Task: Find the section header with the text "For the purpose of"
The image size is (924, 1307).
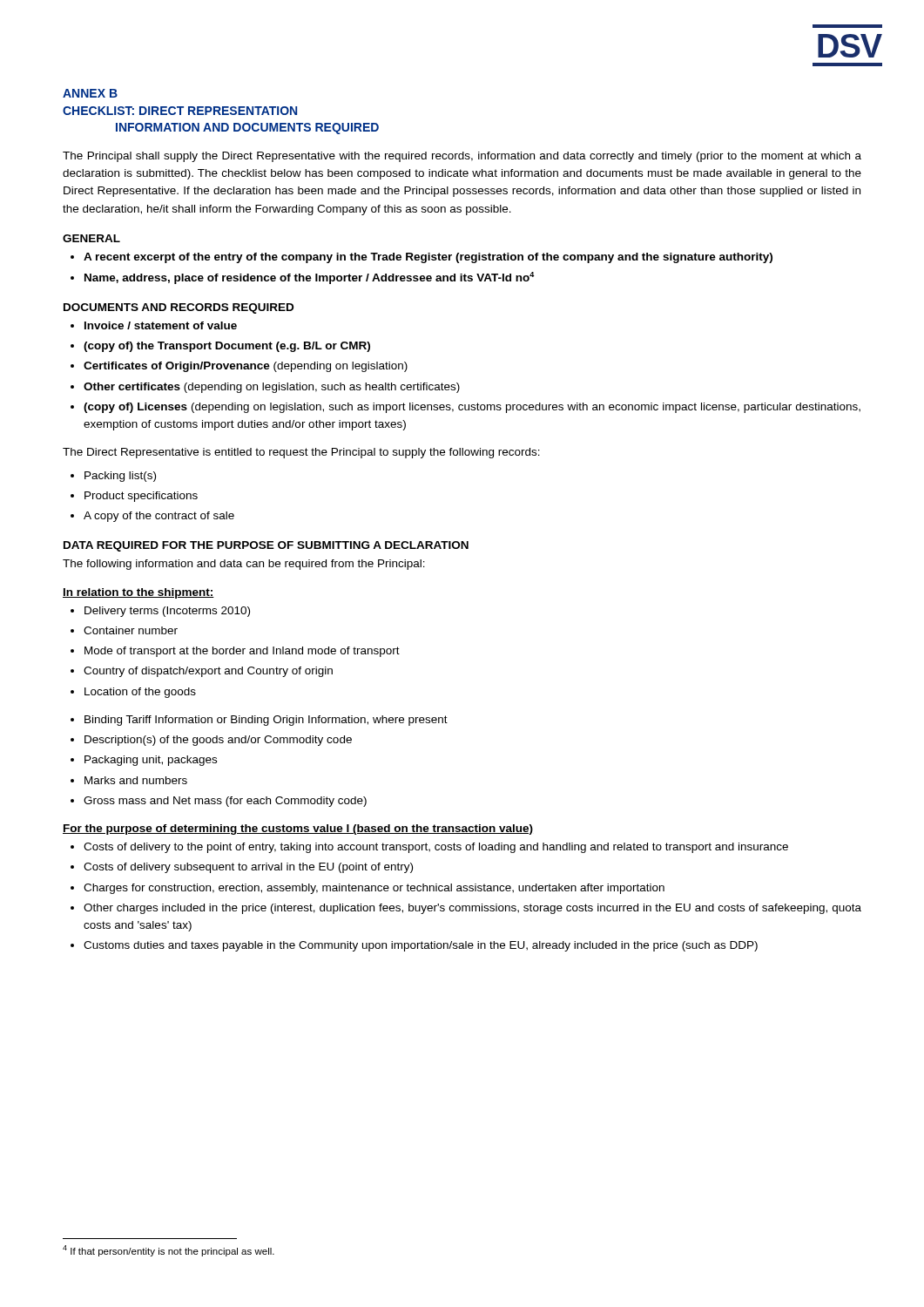Action: tap(462, 828)
